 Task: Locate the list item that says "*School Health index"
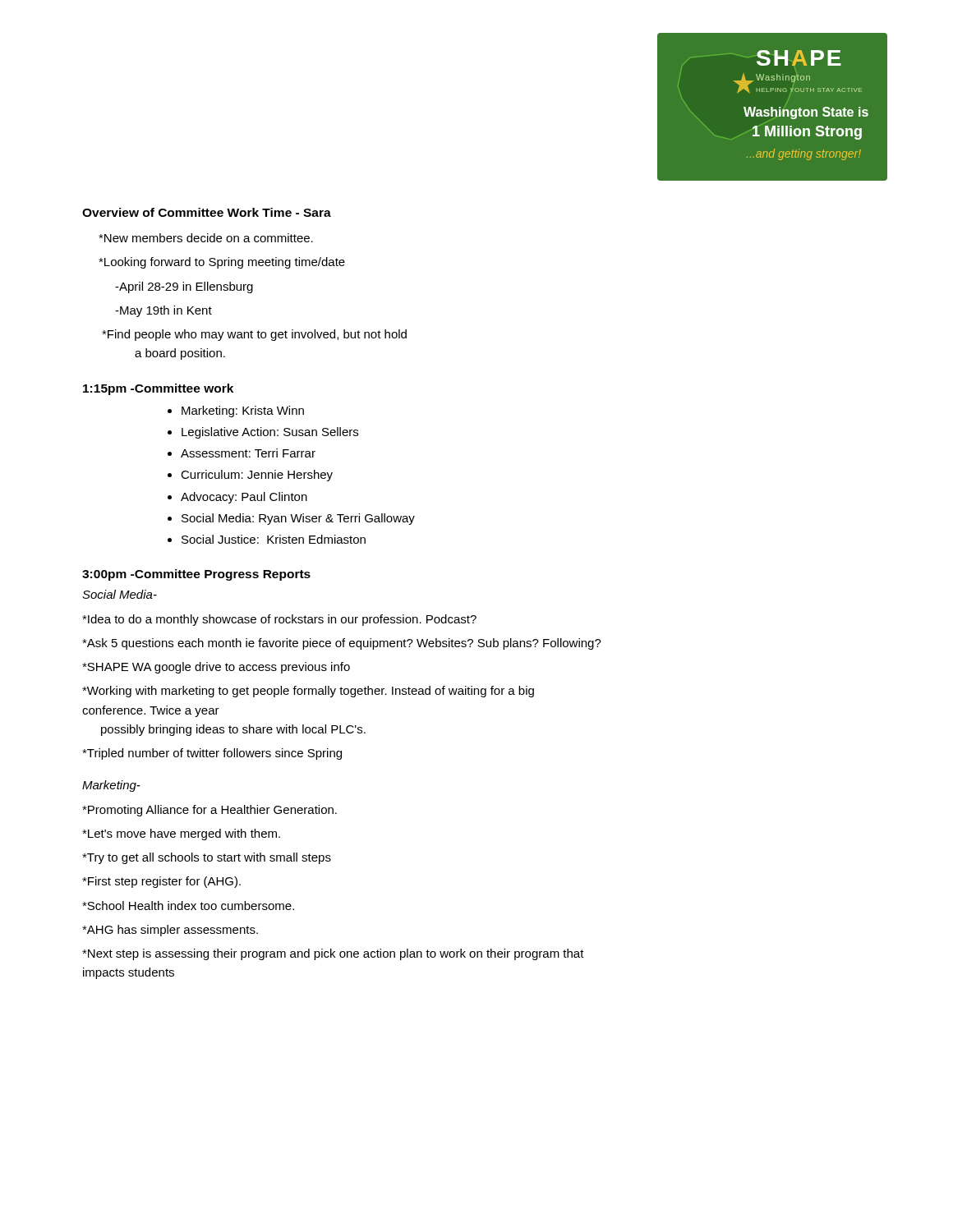(x=189, y=905)
